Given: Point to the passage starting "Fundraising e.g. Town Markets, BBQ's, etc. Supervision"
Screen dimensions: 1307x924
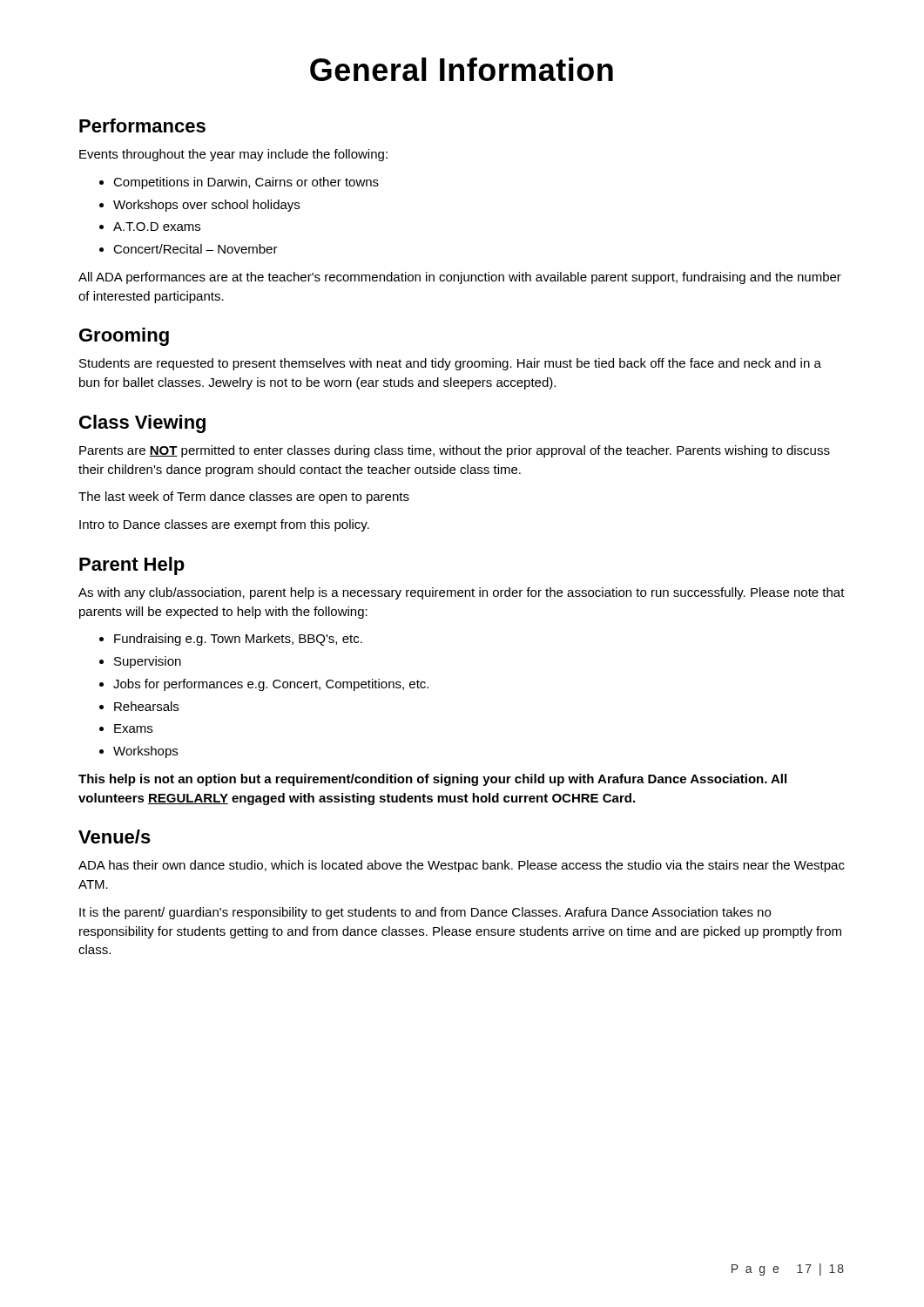Looking at the screenshot, I should (x=231, y=640).
